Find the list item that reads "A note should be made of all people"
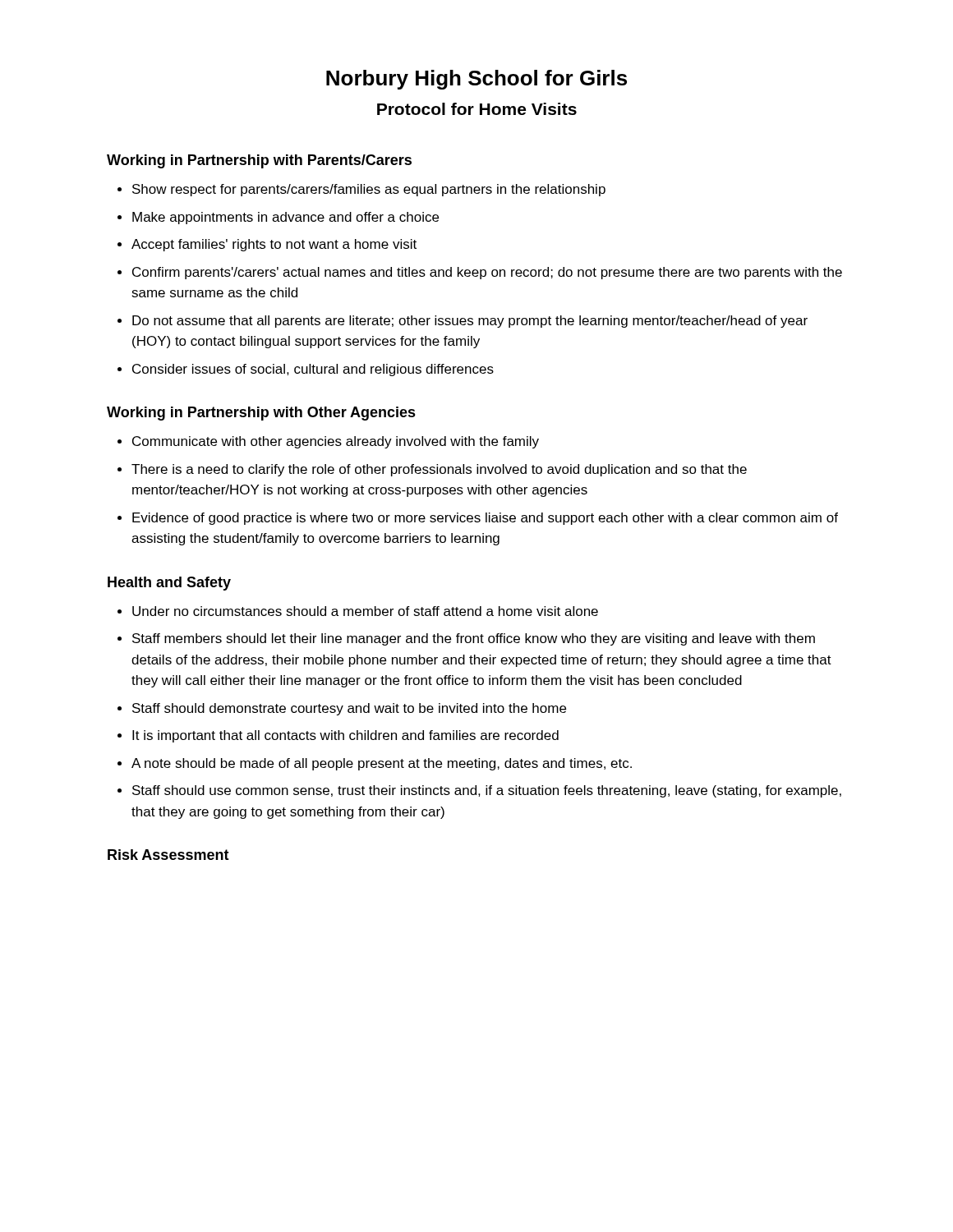This screenshot has height=1232, width=953. pos(476,763)
